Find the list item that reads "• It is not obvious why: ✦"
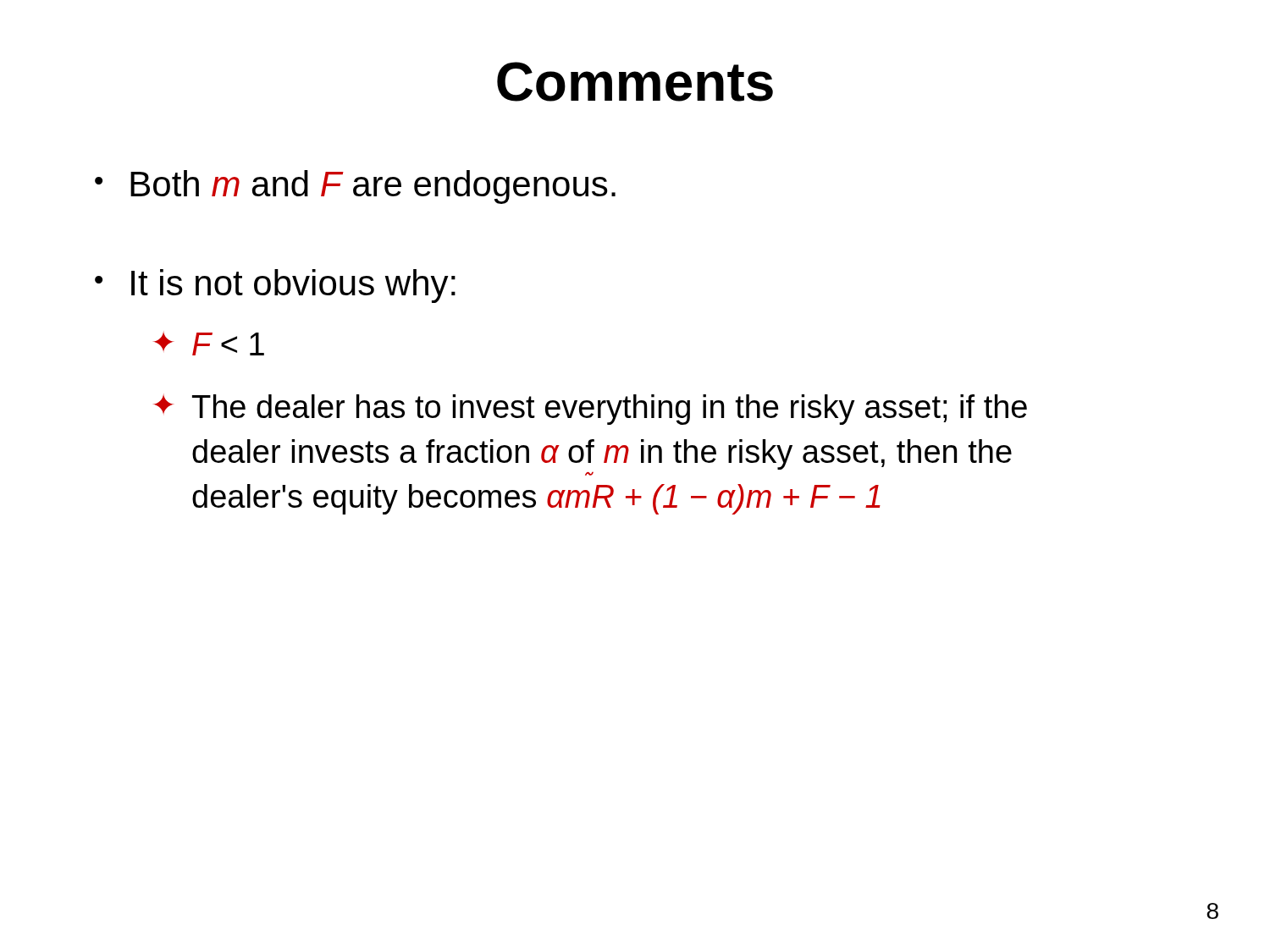This screenshot has width=1270, height=952. pos(561,398)
